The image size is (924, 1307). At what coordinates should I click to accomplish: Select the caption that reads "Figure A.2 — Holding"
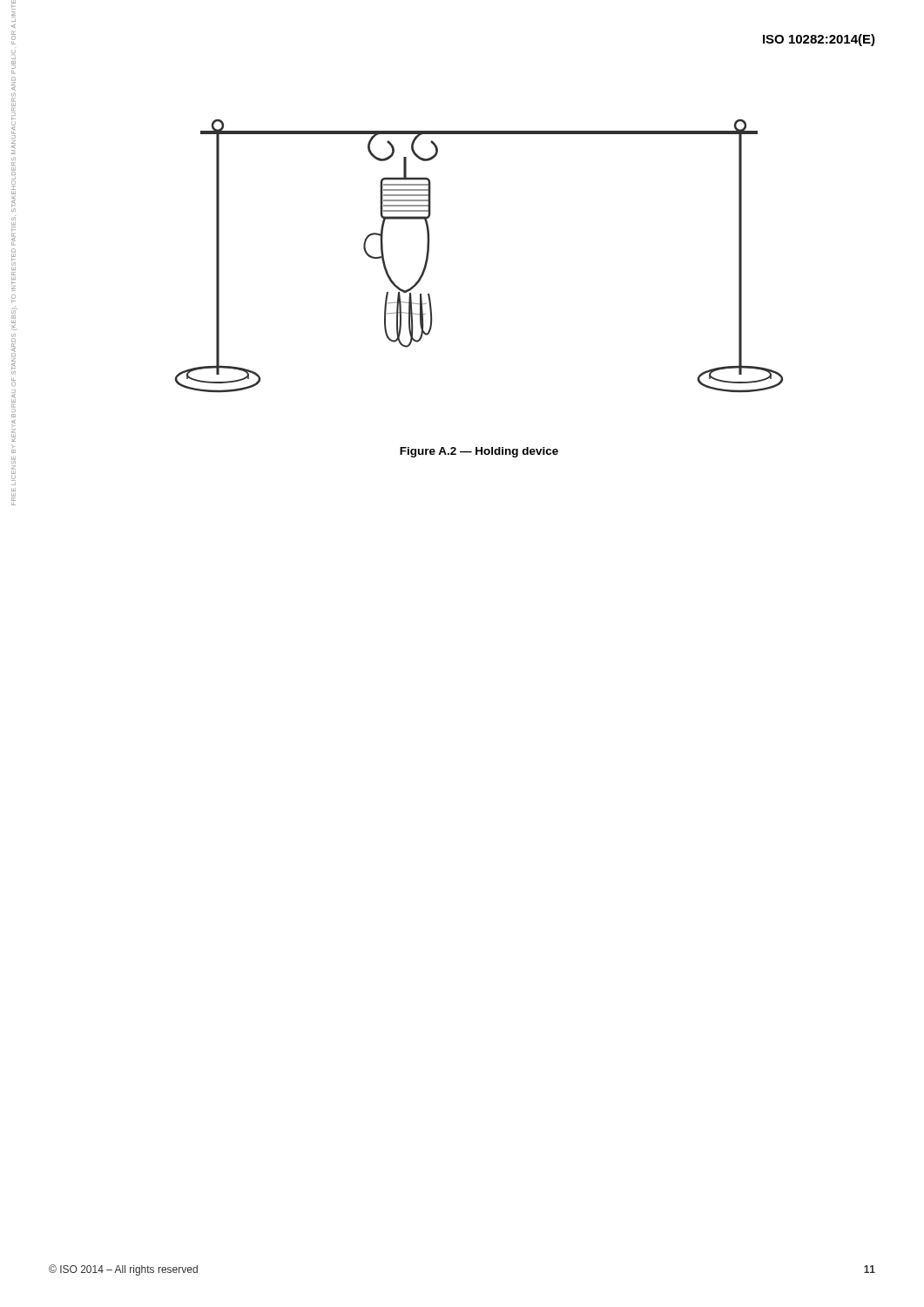479,451
